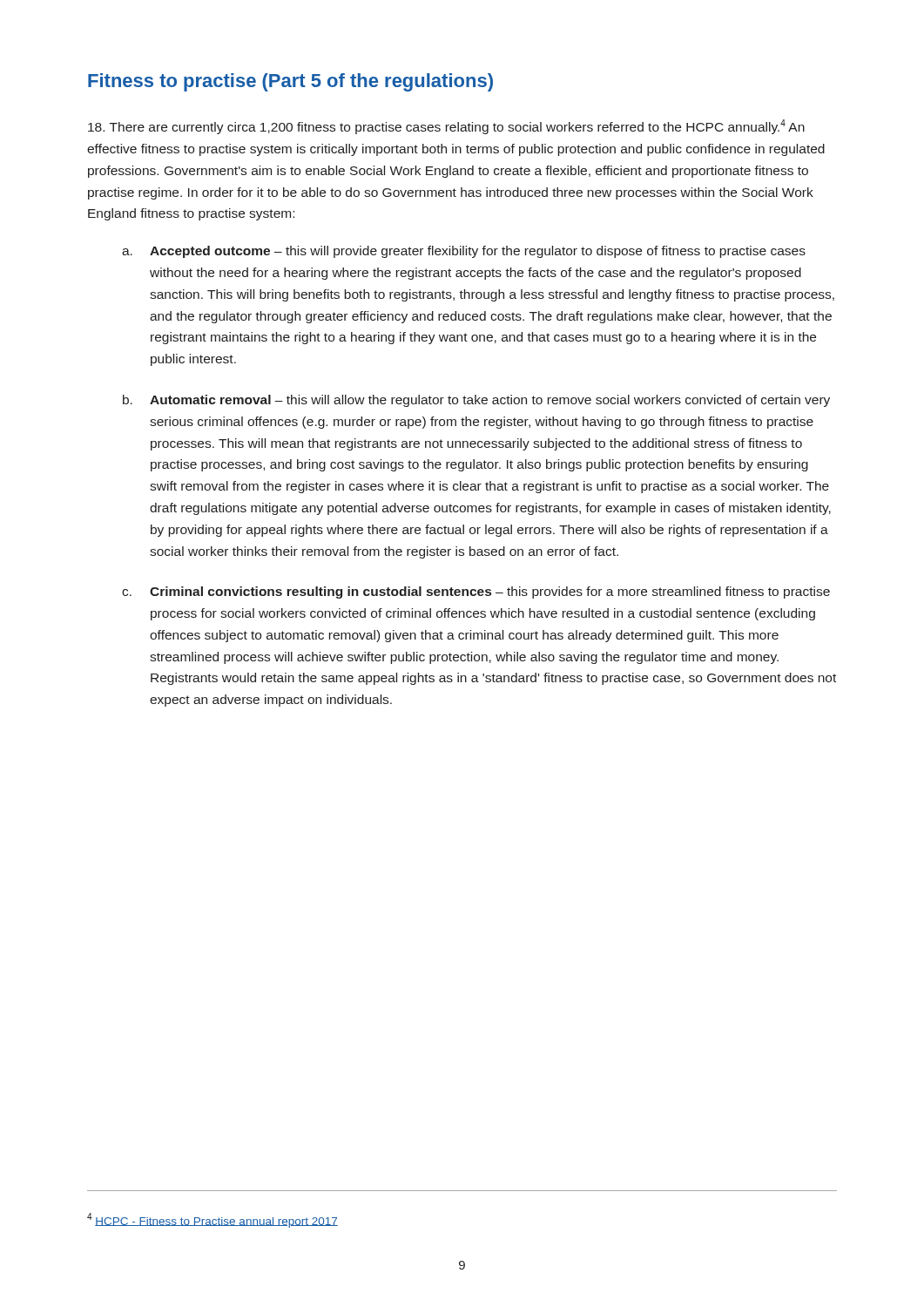Locate the list item containing "18. There are currently circa"

tap(462, 171)
